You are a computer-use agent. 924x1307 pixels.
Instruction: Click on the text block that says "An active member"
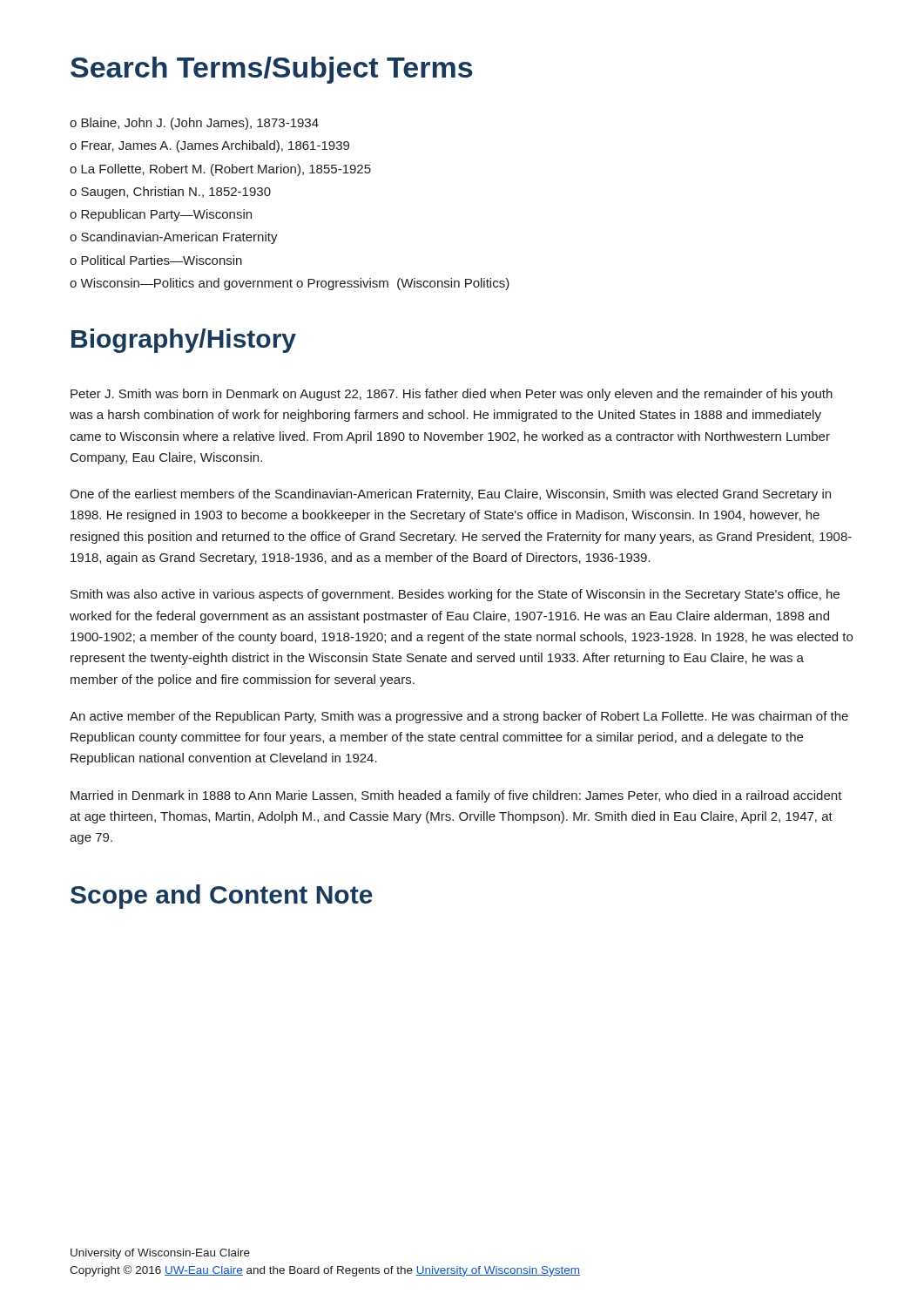pos(459,737)
